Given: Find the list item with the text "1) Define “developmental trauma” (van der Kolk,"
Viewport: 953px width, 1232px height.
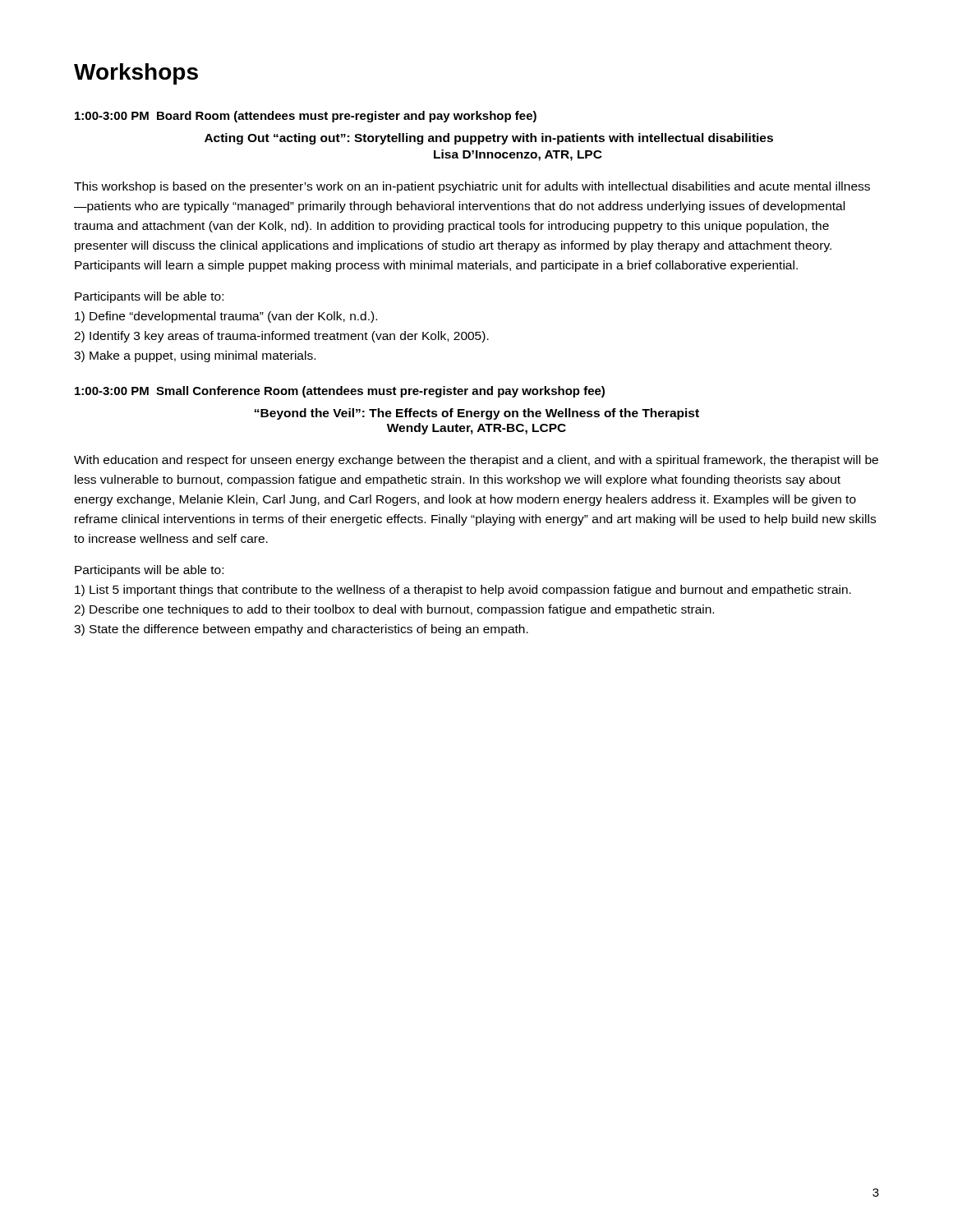Looking at the screenshot, I should (x=226, y=316).
